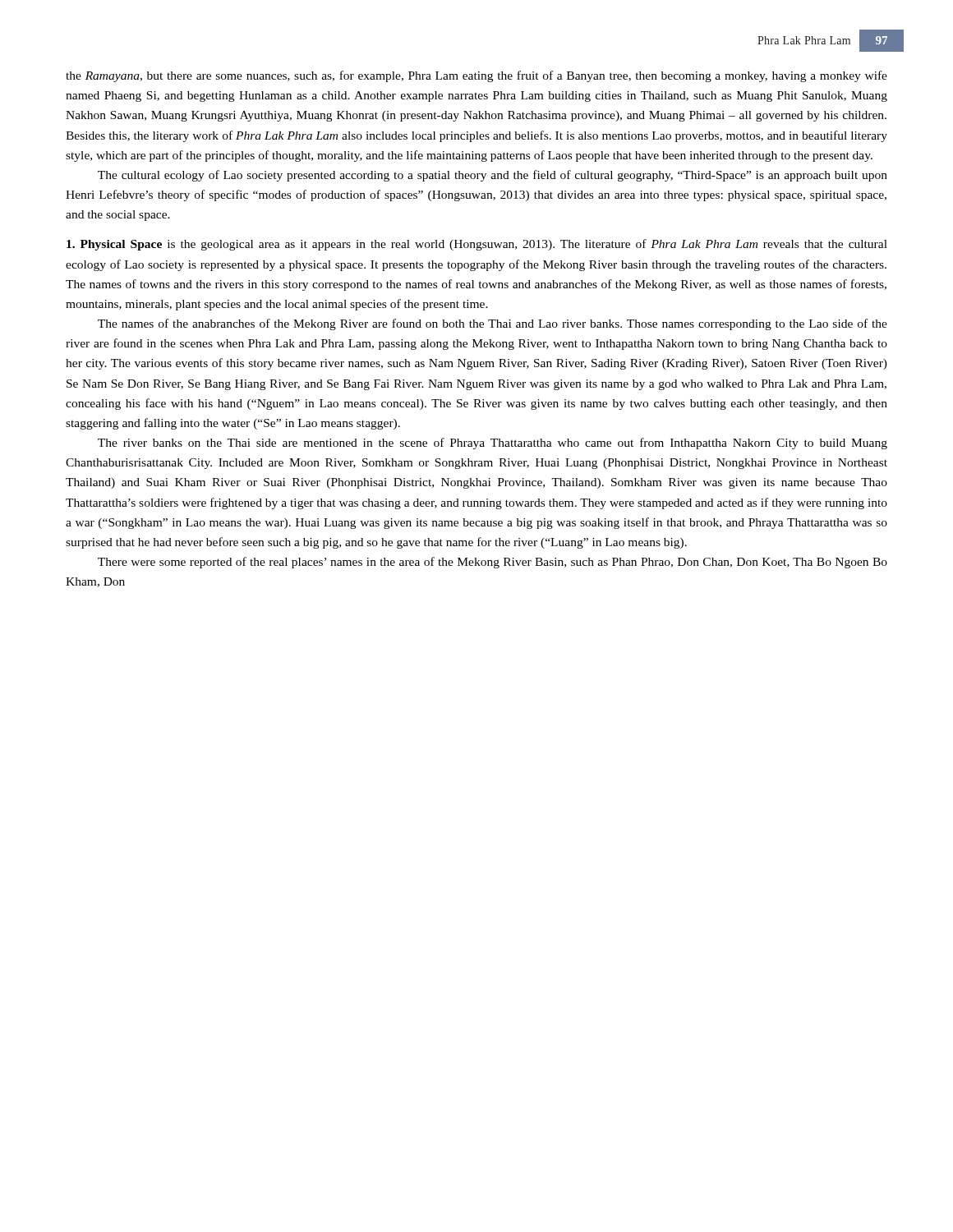Locate the passage starting "Physical Space is the geological area as it"
This screenshot has width=953, height=1232.
(x=476, y=274)
